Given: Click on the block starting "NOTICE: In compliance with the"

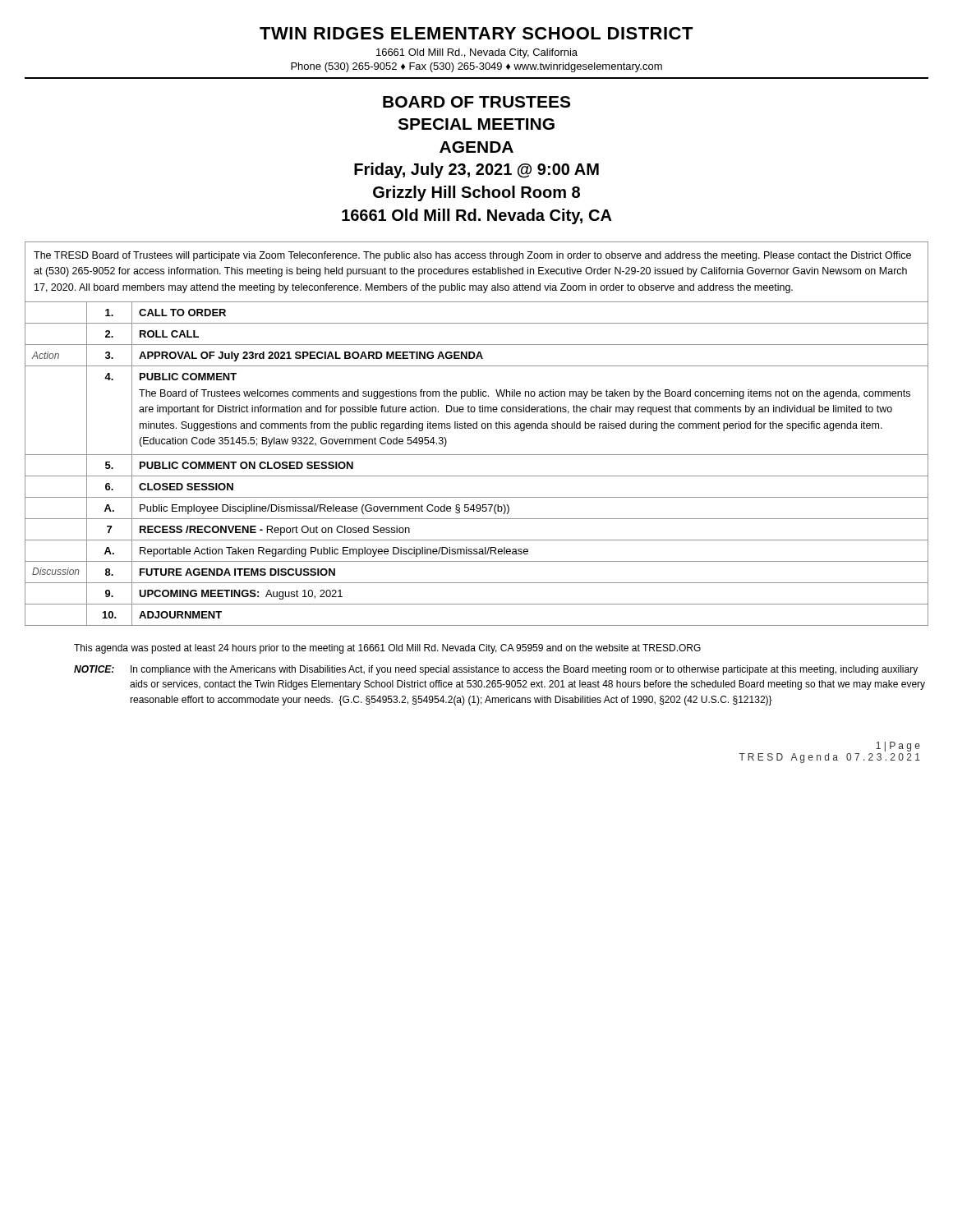Looking at the screenshot, I should coord(501,684).
